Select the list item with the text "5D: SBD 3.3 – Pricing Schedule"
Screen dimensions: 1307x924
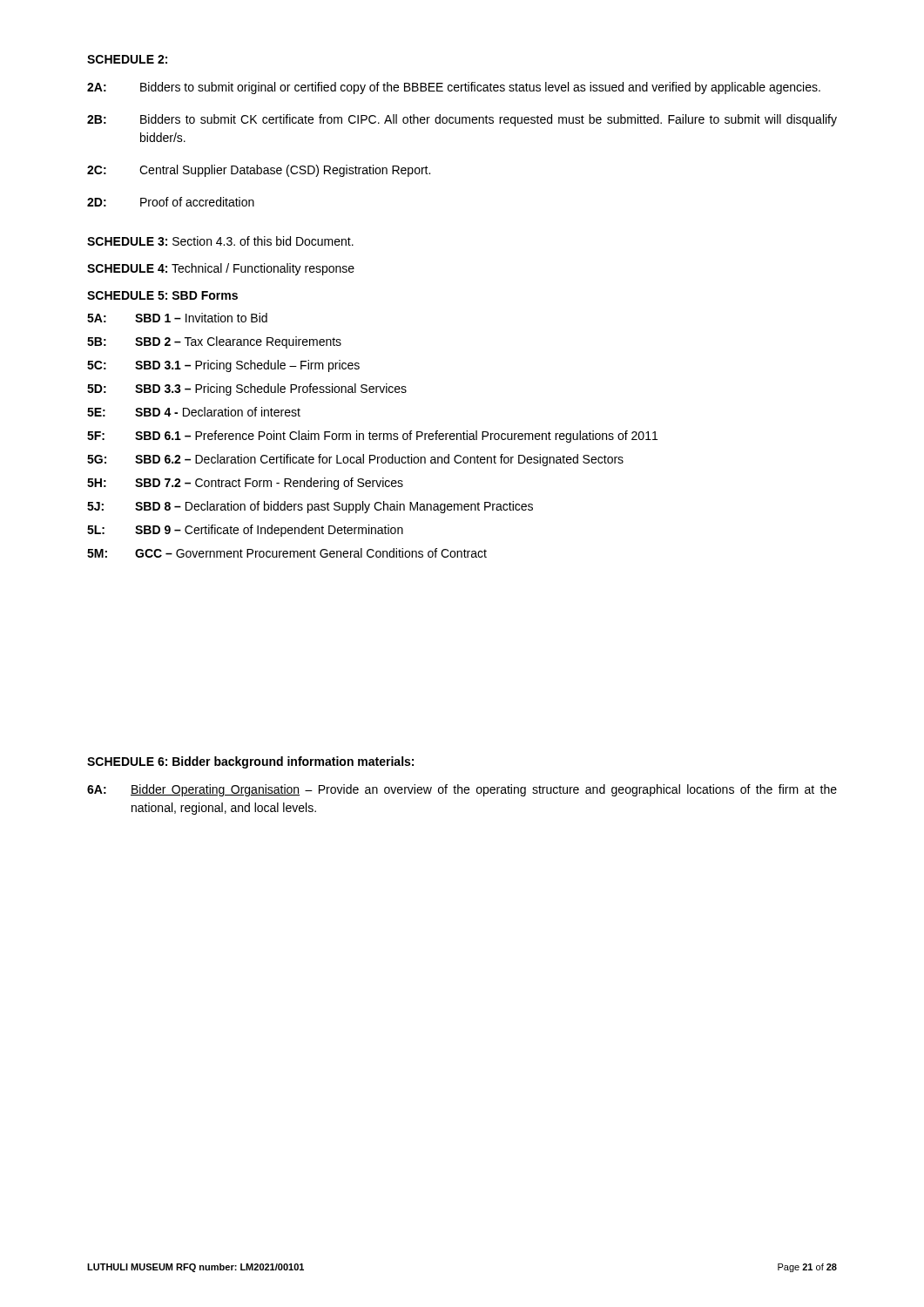point(247,389)
